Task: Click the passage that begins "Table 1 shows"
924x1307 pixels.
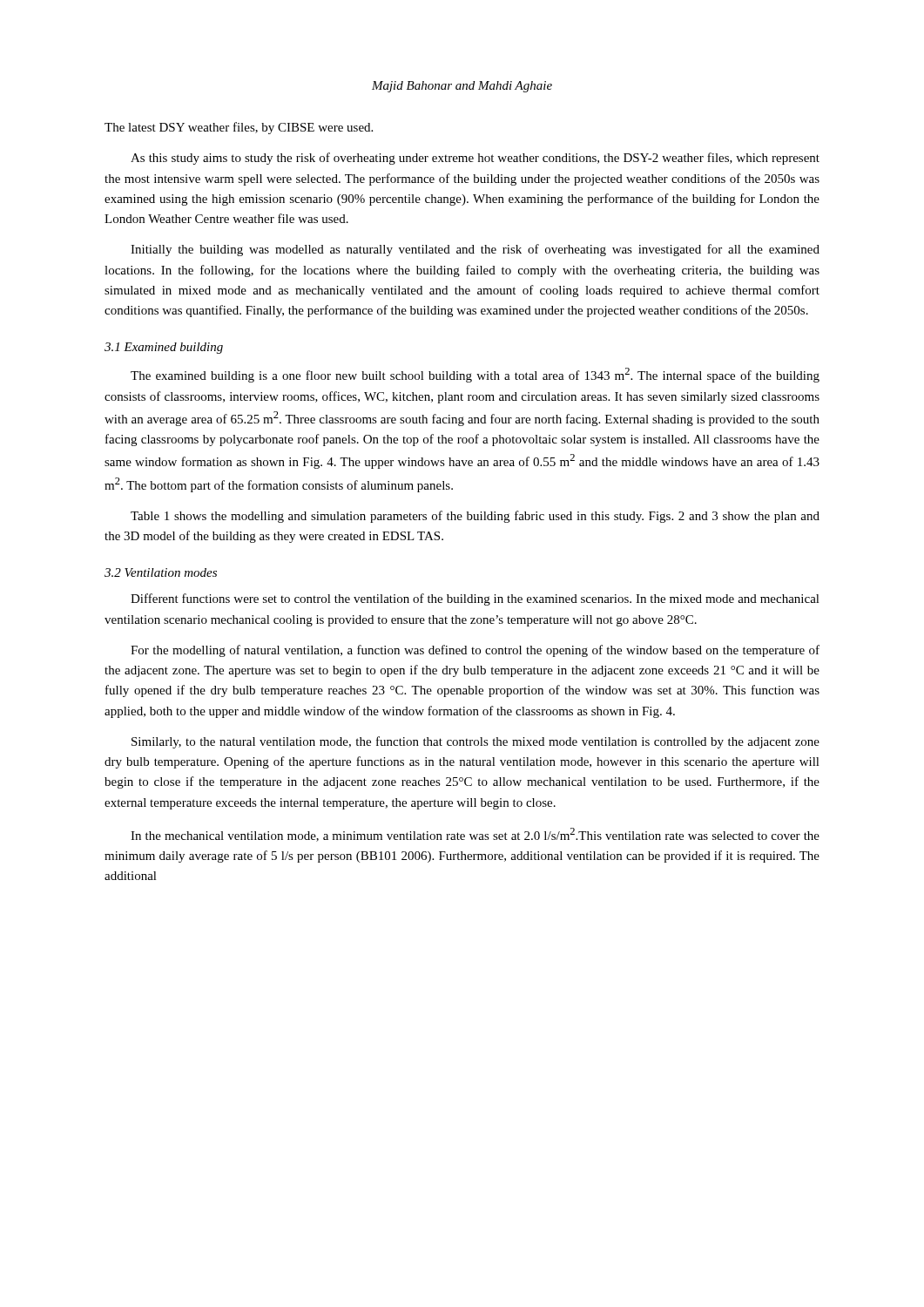Action: click(x=462, y=526)
